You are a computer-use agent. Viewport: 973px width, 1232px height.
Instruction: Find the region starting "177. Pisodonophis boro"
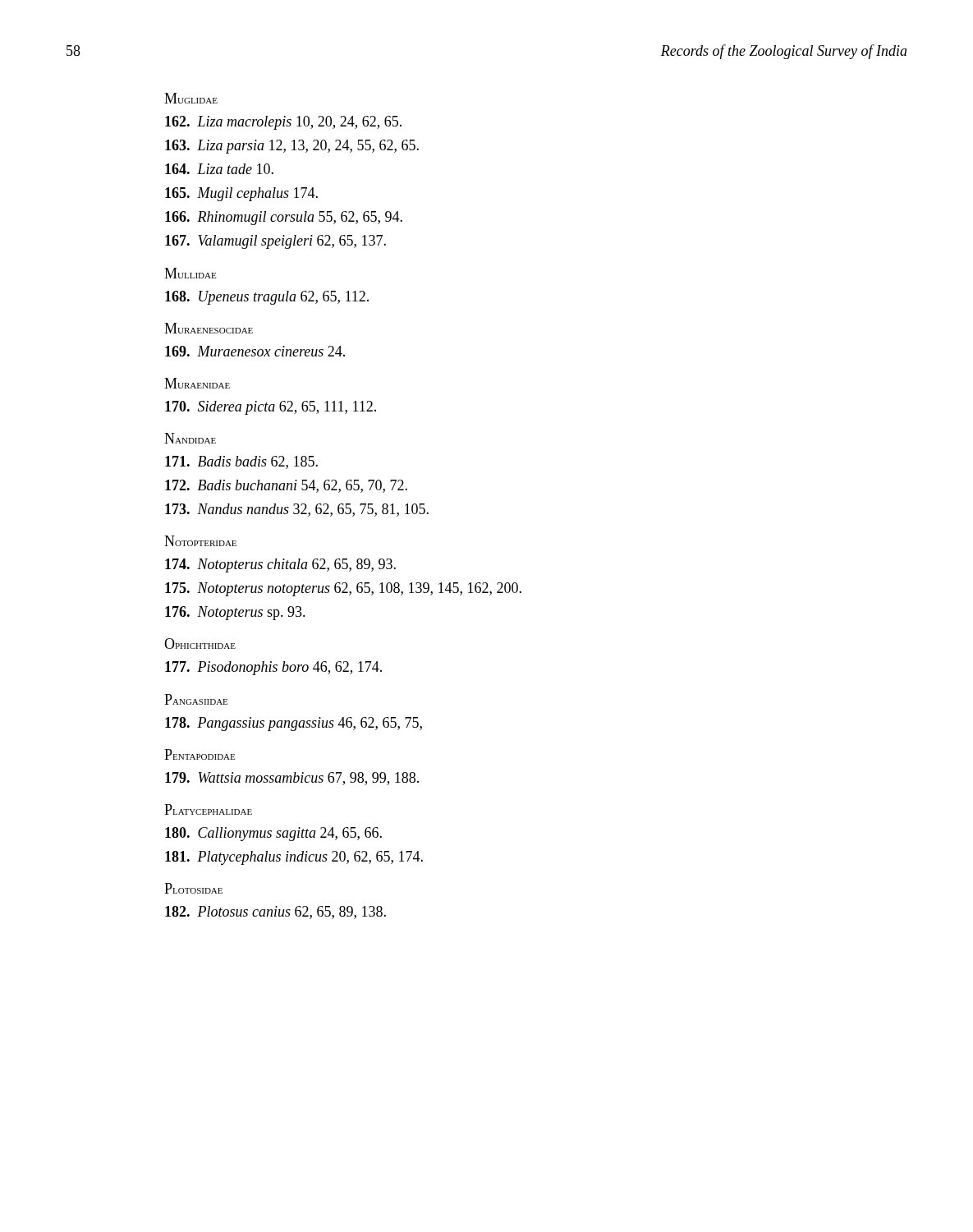(274, 667)
